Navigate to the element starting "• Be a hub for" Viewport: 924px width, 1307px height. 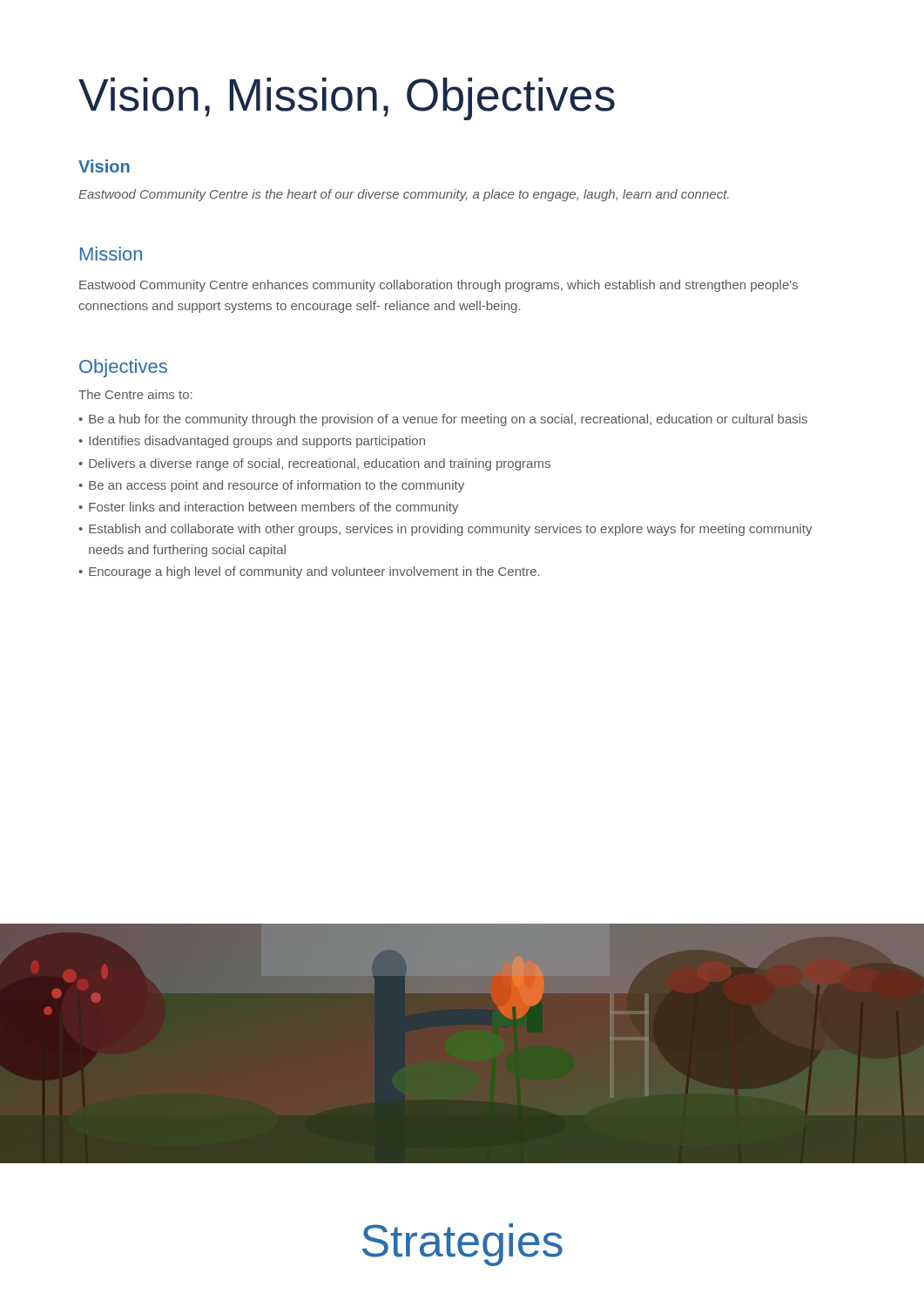click(x=443, y=419)
